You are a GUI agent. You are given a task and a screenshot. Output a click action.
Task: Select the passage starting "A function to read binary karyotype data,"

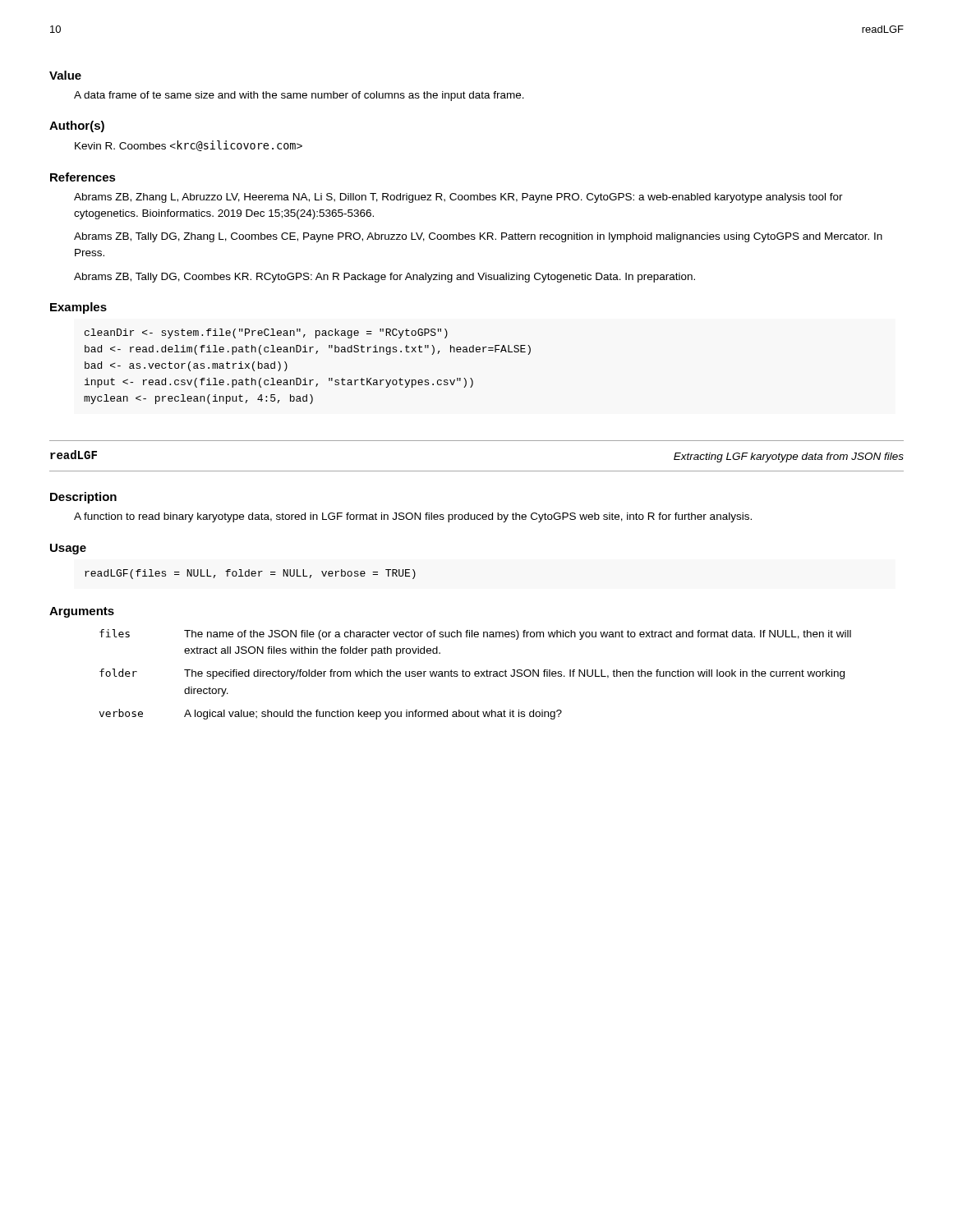413,517
